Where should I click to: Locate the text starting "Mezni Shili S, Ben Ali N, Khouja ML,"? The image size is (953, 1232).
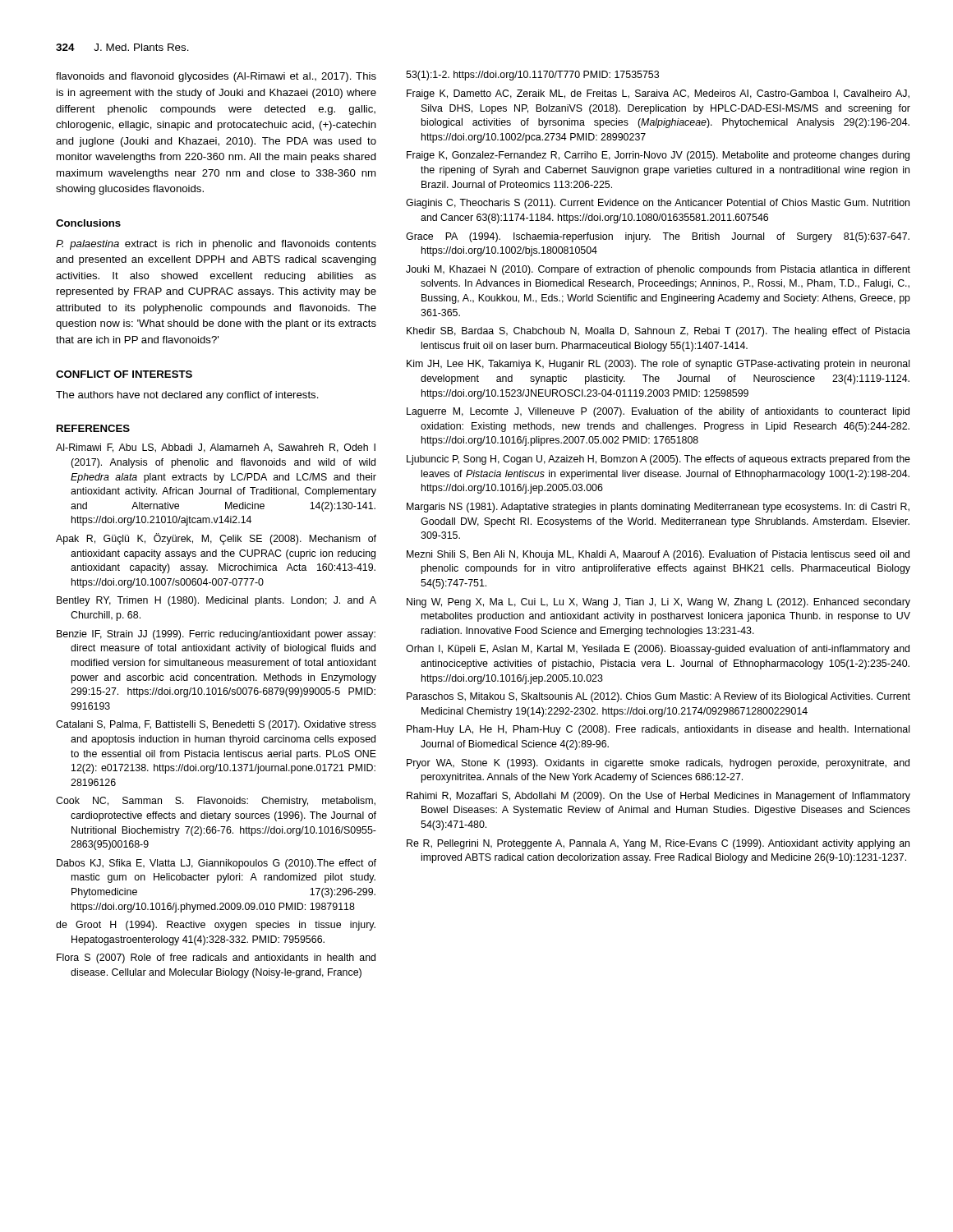coord(658,569)
